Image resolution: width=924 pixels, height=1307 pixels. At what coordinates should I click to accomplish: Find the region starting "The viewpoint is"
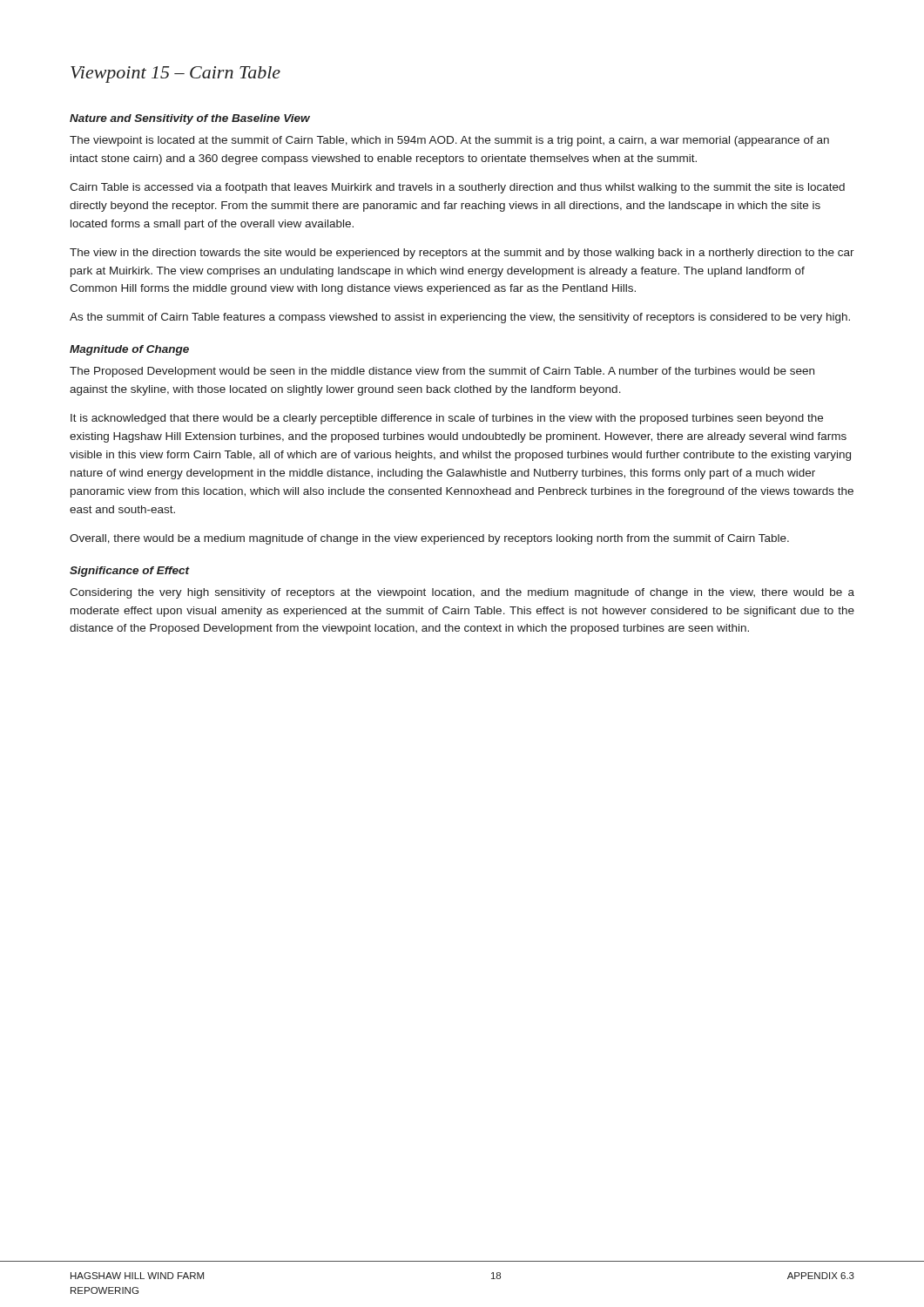tap(450, 149)
